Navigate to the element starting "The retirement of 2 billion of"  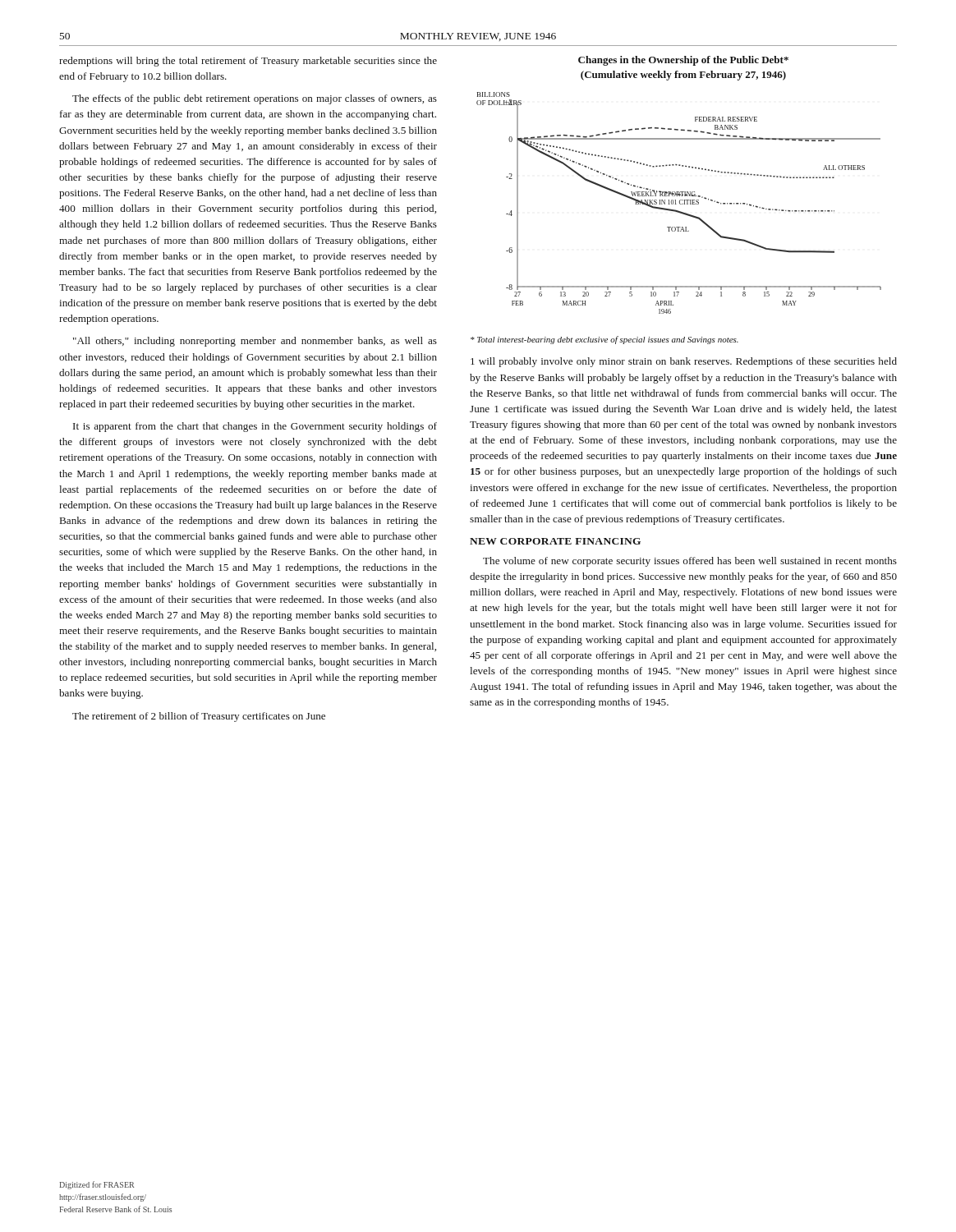click(199, 716)
